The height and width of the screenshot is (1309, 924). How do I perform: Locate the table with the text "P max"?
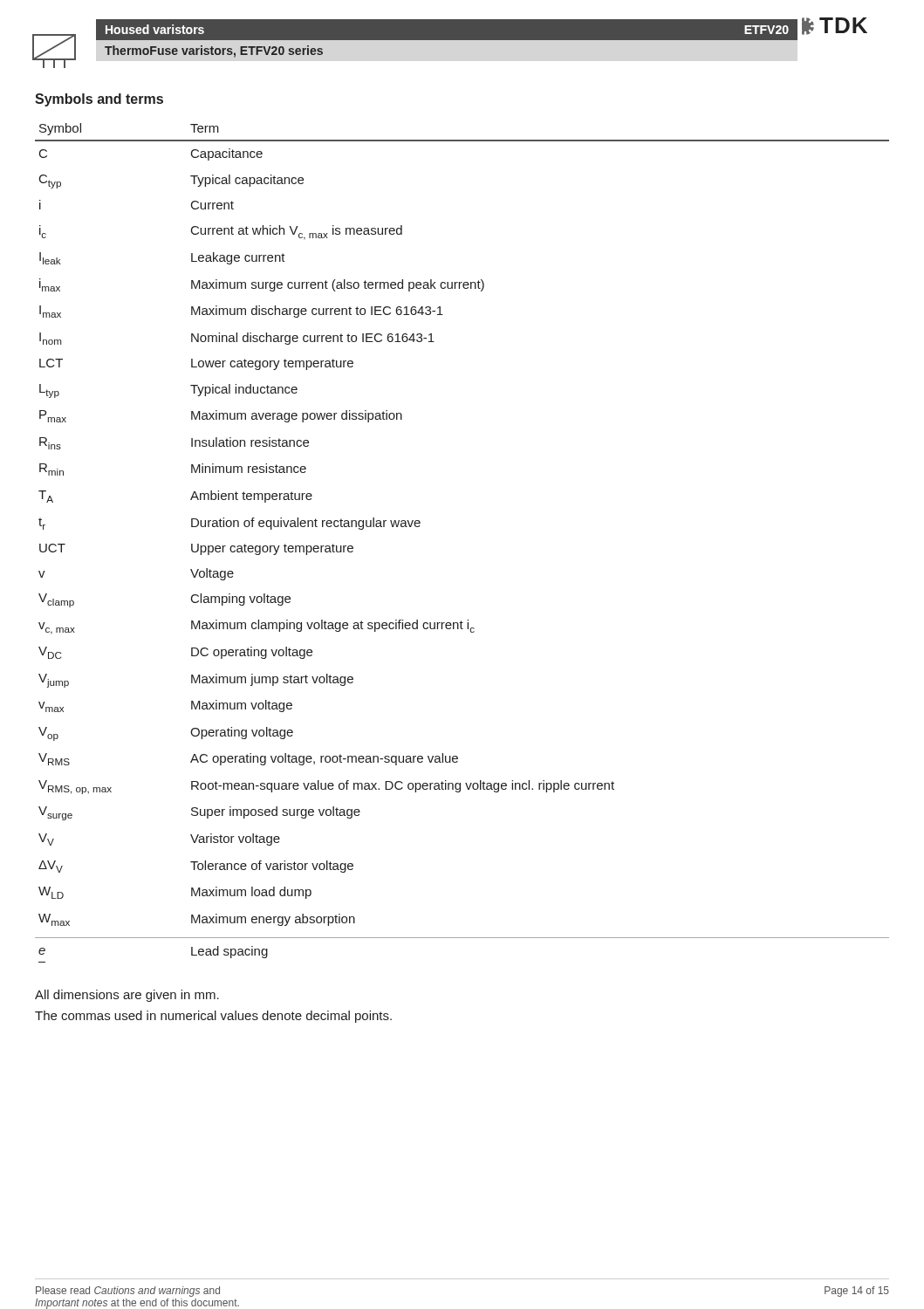462,540
